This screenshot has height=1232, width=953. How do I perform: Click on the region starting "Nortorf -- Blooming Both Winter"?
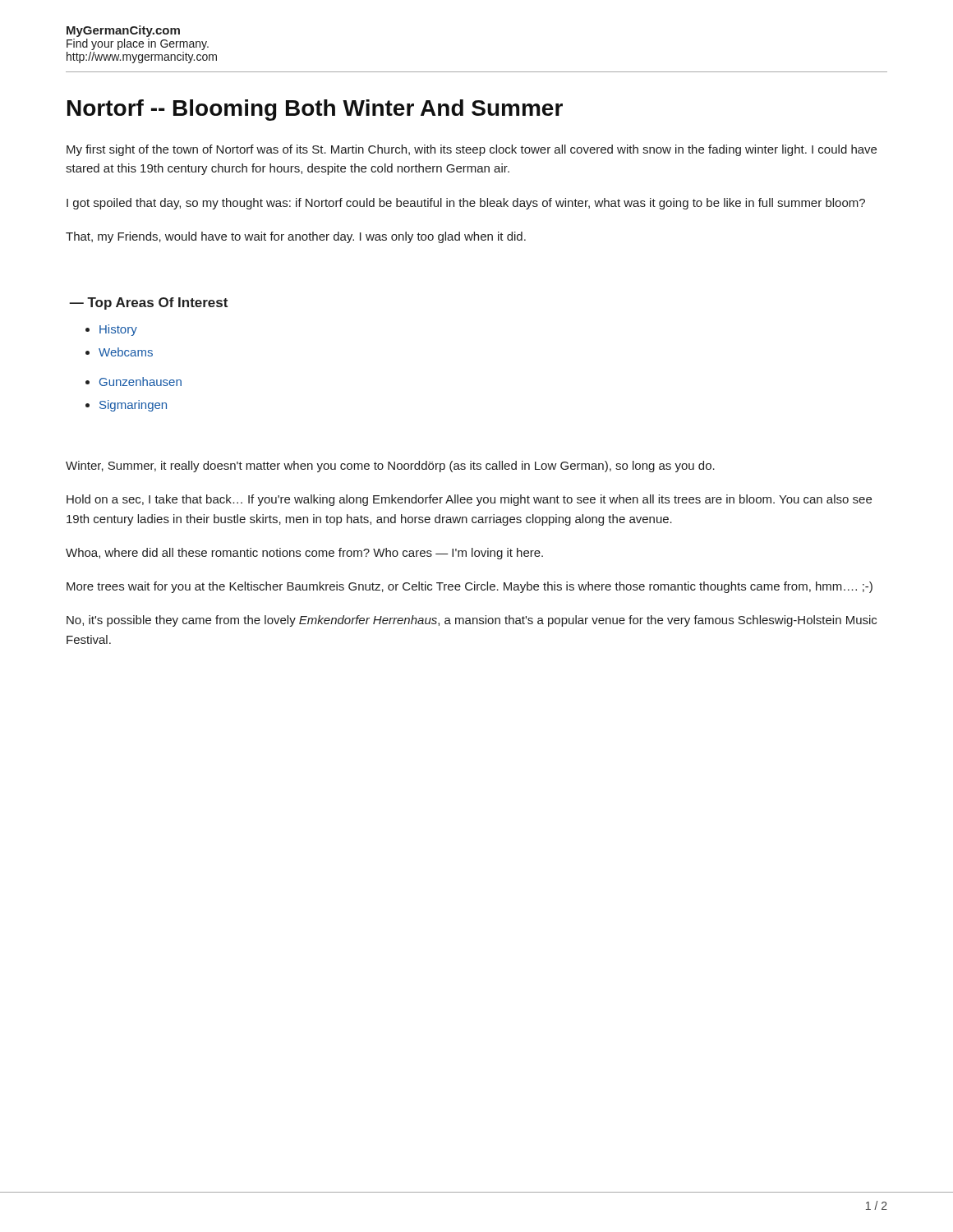[476, 108]
